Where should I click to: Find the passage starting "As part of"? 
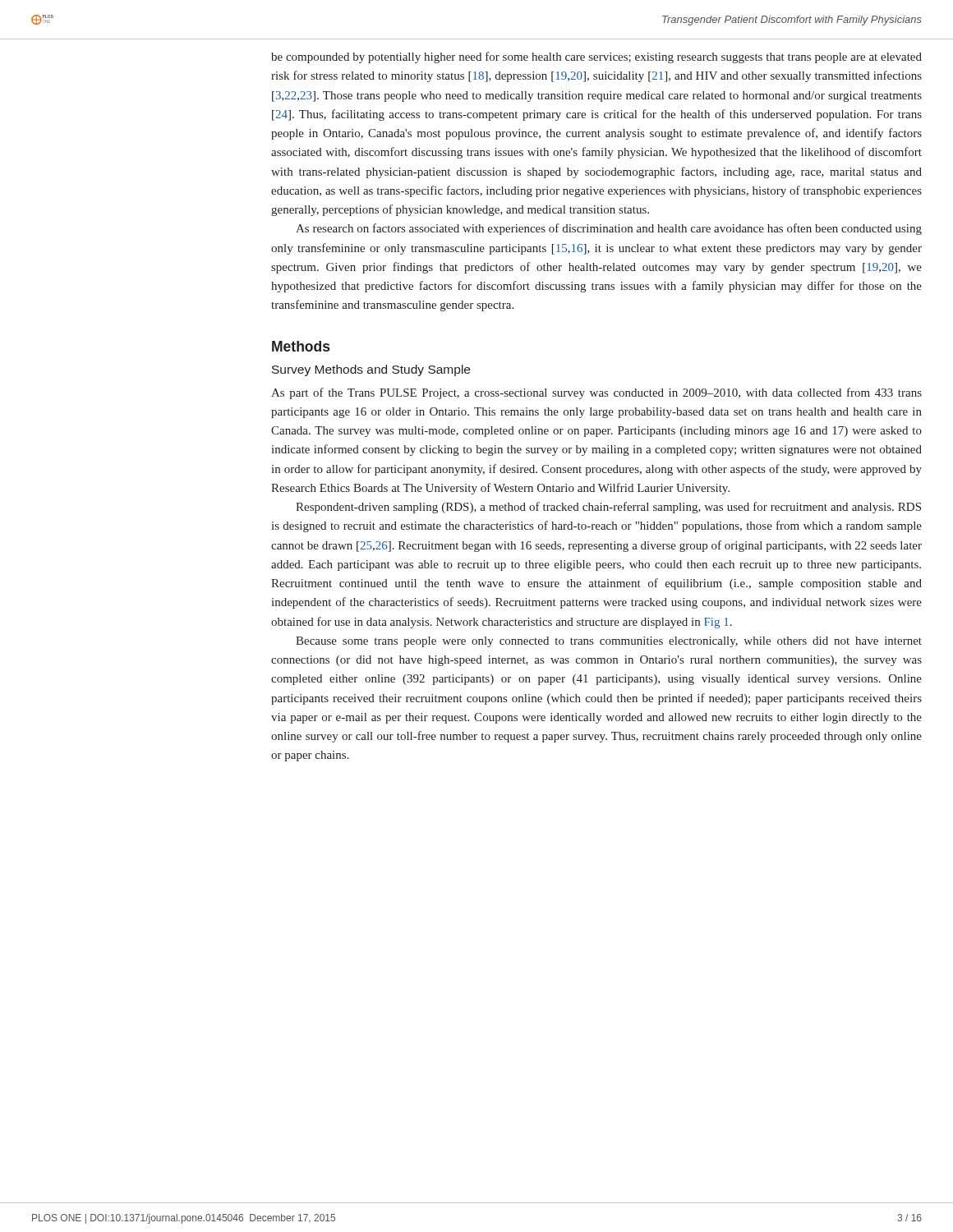pos(596,440)
